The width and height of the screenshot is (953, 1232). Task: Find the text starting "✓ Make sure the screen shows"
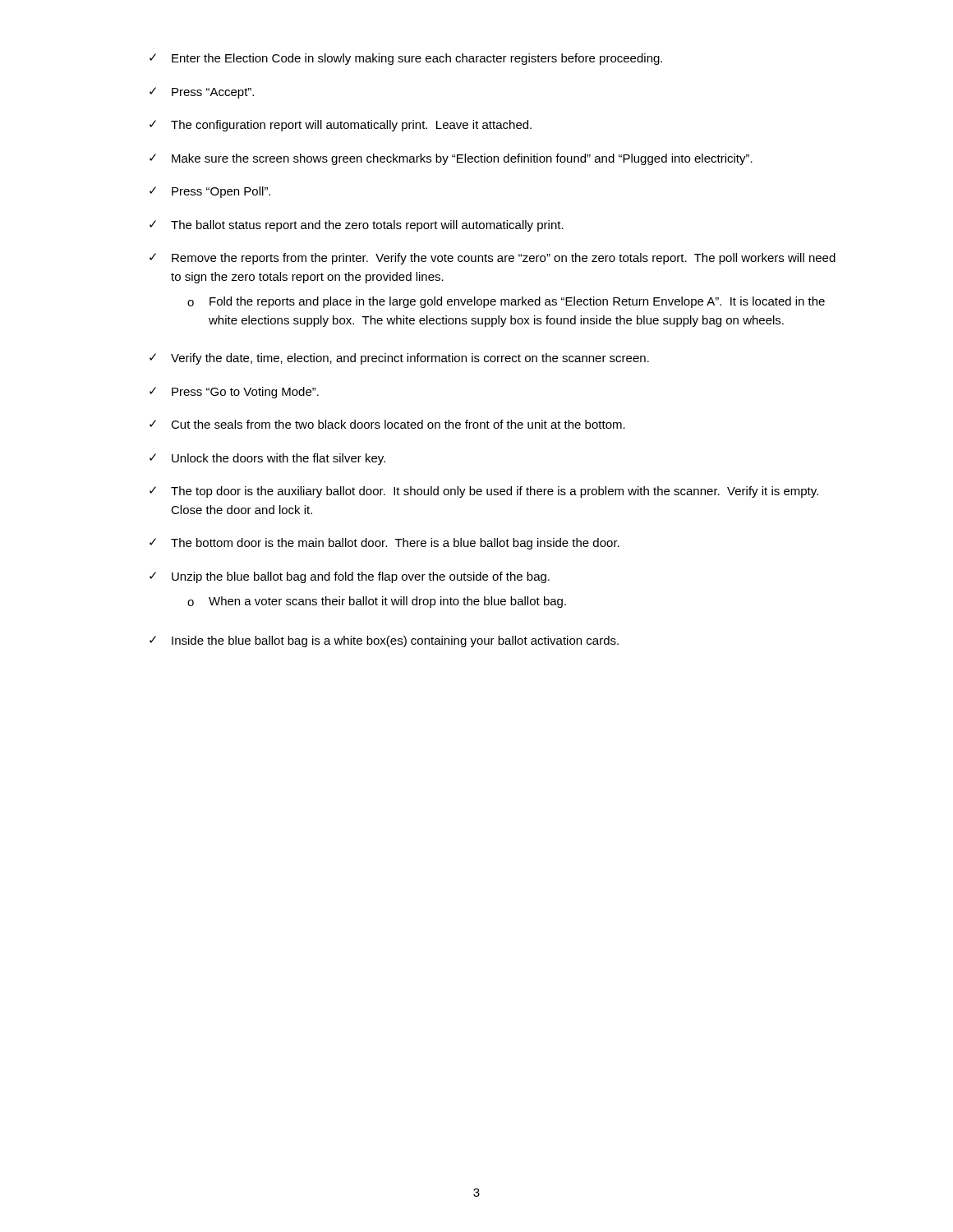coord(493,158)
